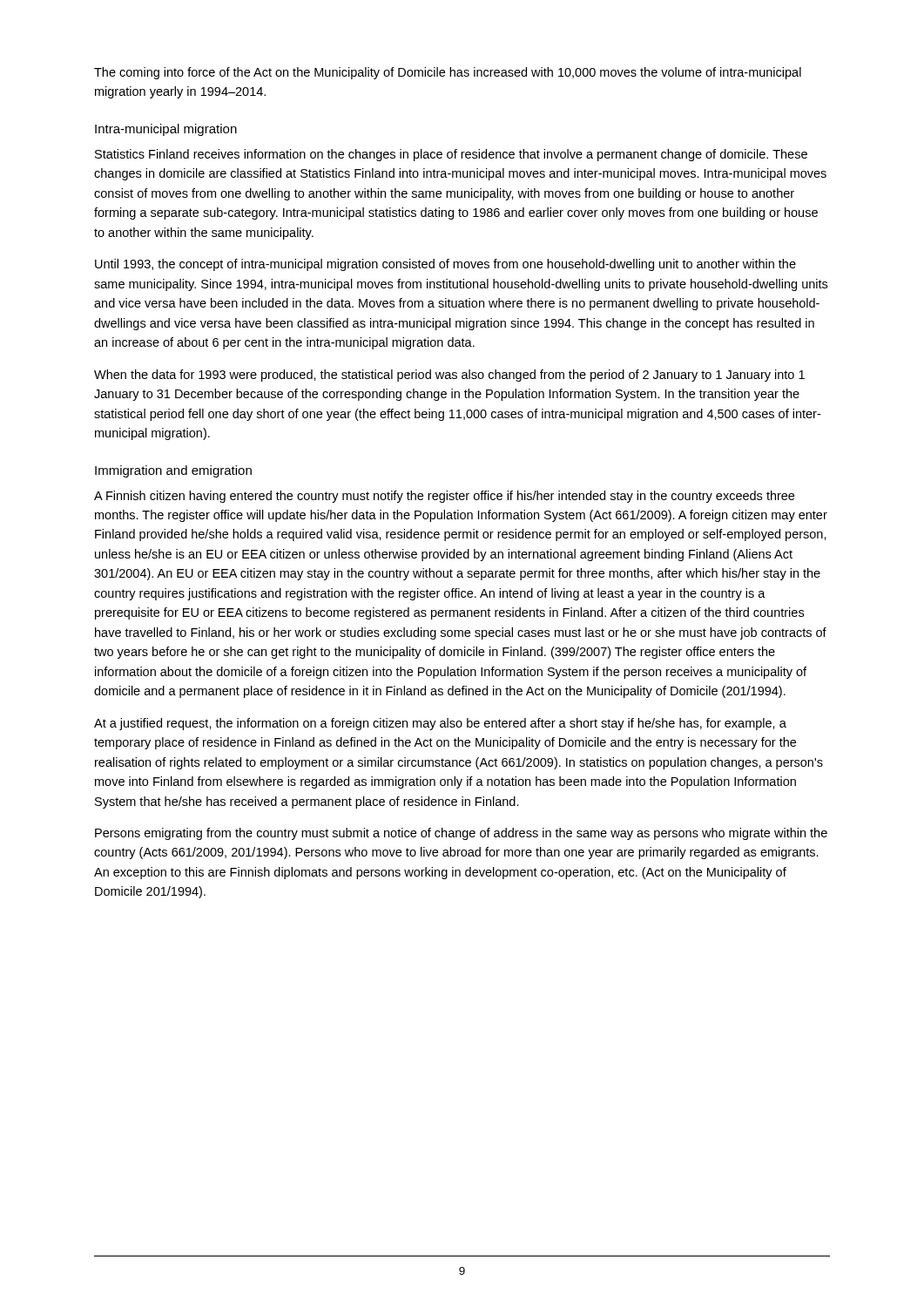Point to the text starting "Statistics Finland receives information"
Viewport: 924px width, 1307px height.
[x=460, y=193]
